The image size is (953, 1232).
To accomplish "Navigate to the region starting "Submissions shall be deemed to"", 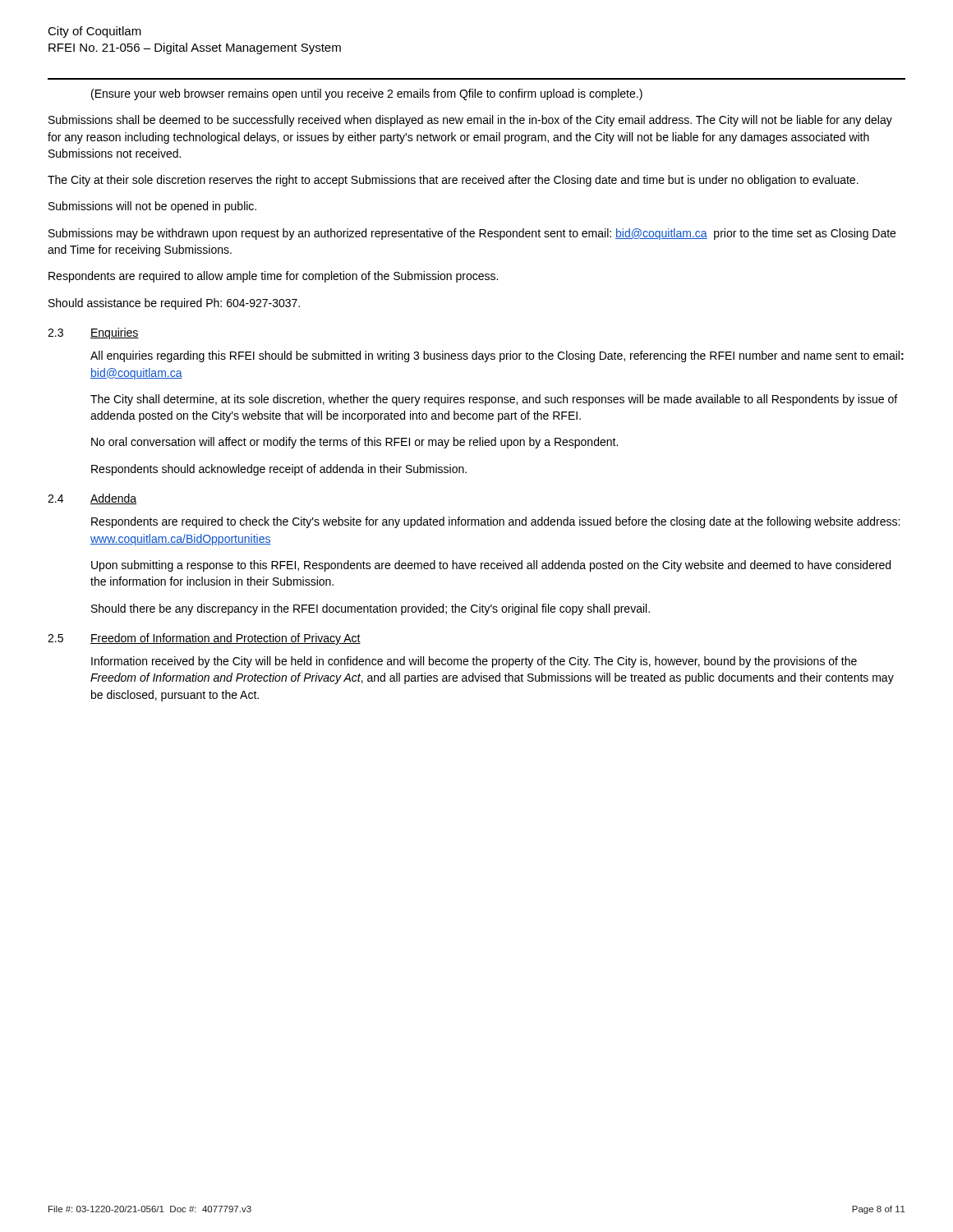I will click(470, 137).
